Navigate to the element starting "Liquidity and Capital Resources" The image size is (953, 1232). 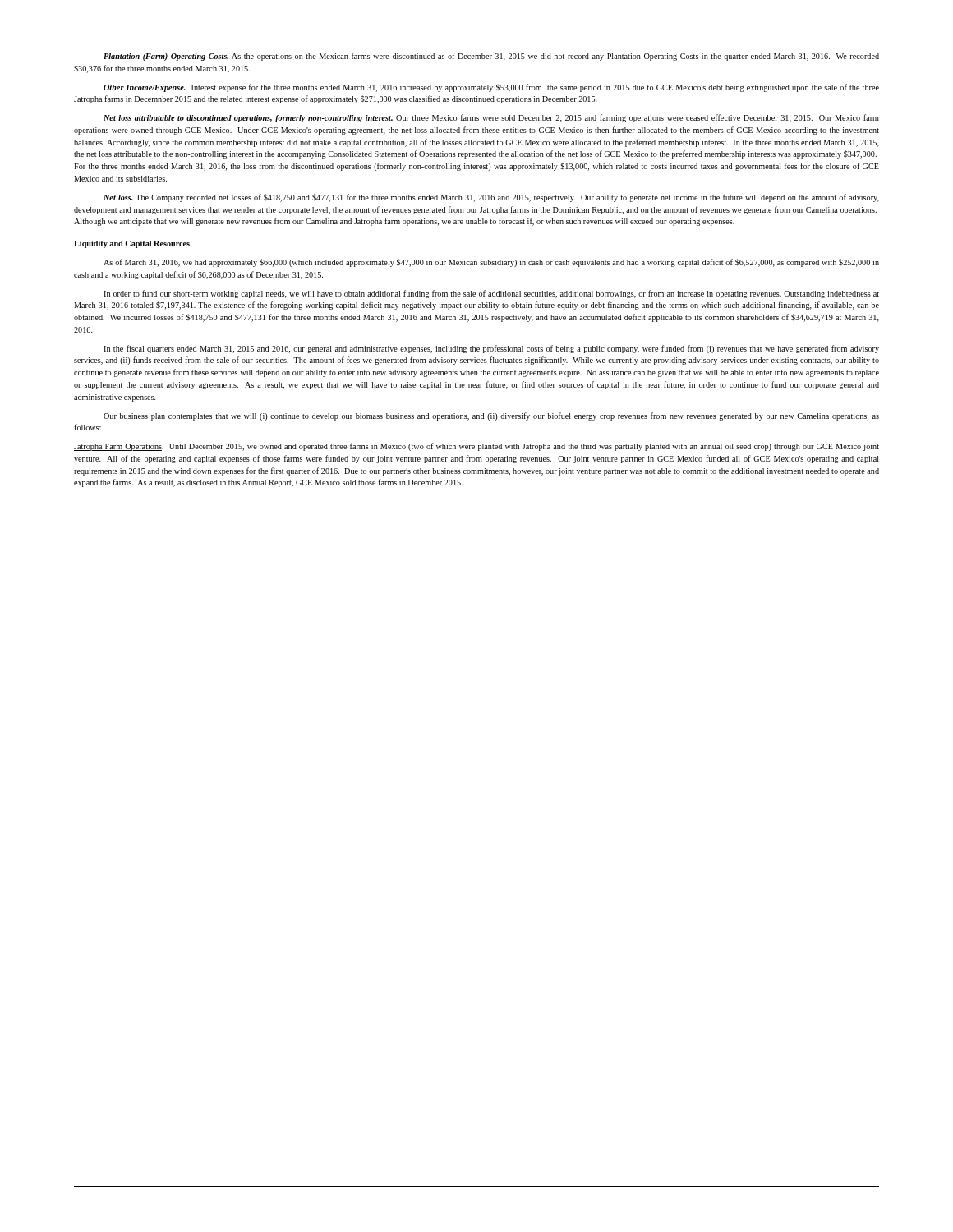click(132, 244)
